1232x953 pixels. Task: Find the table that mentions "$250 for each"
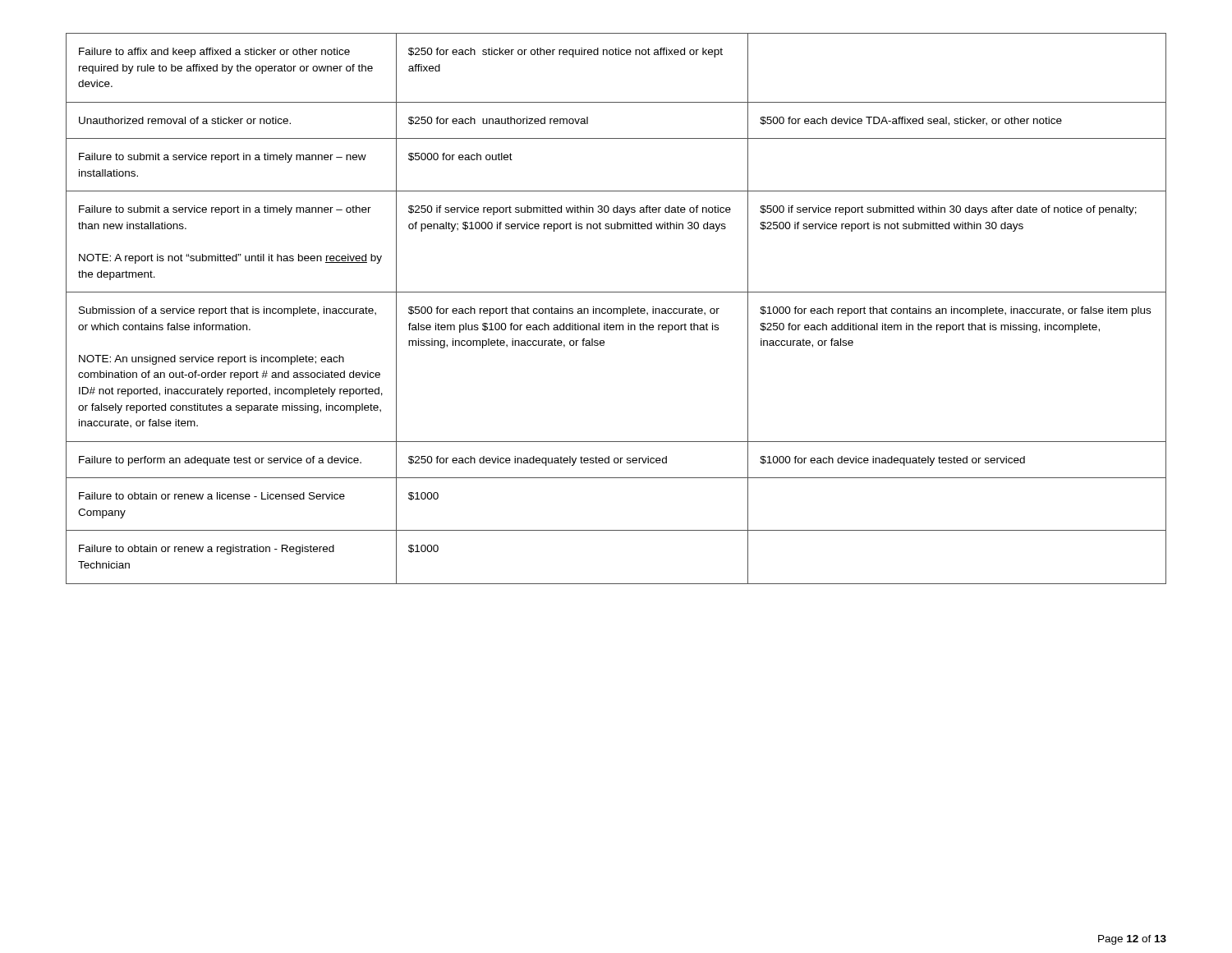coord(616,308)
